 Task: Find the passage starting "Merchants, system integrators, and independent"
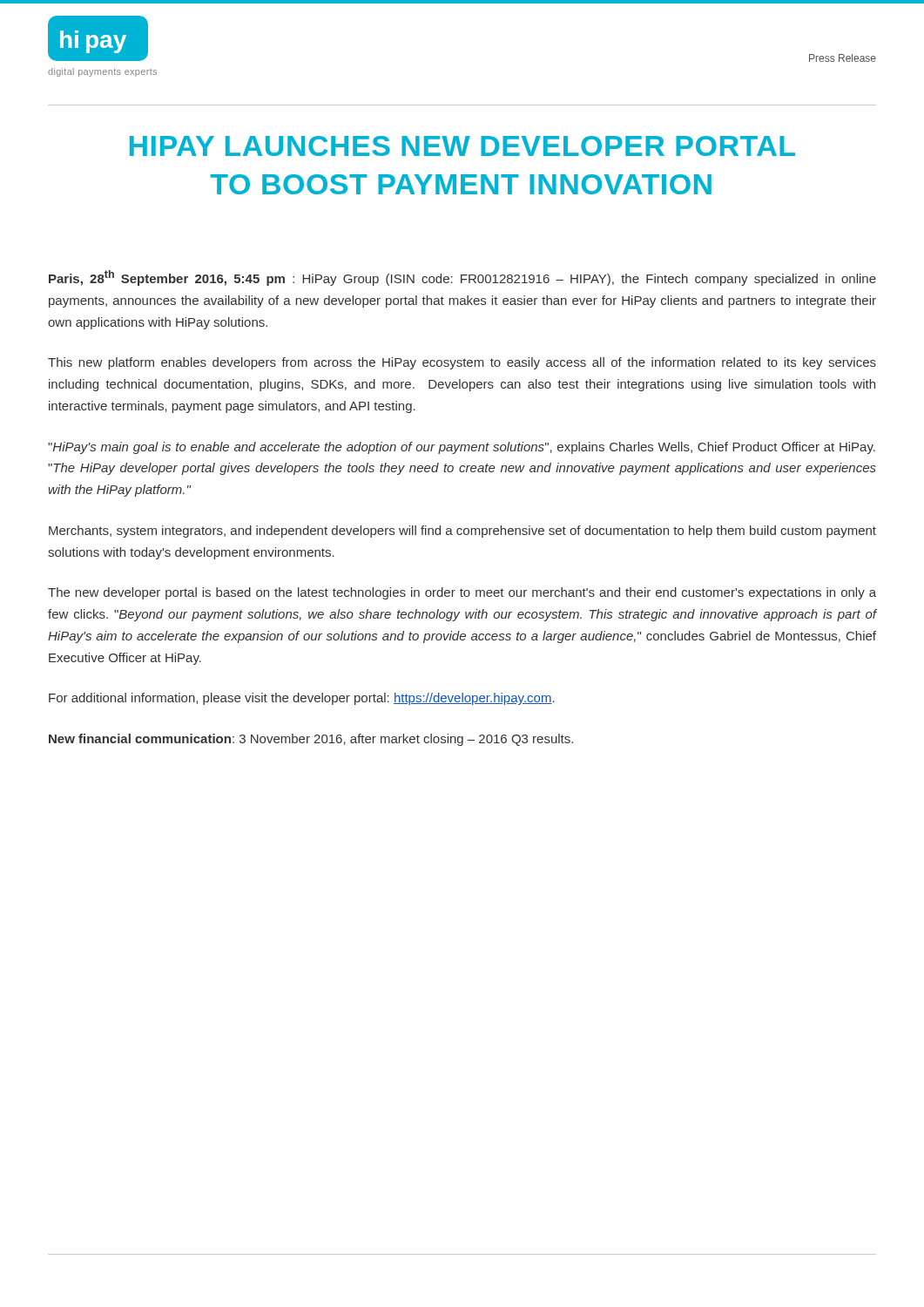tap(462, 541)
